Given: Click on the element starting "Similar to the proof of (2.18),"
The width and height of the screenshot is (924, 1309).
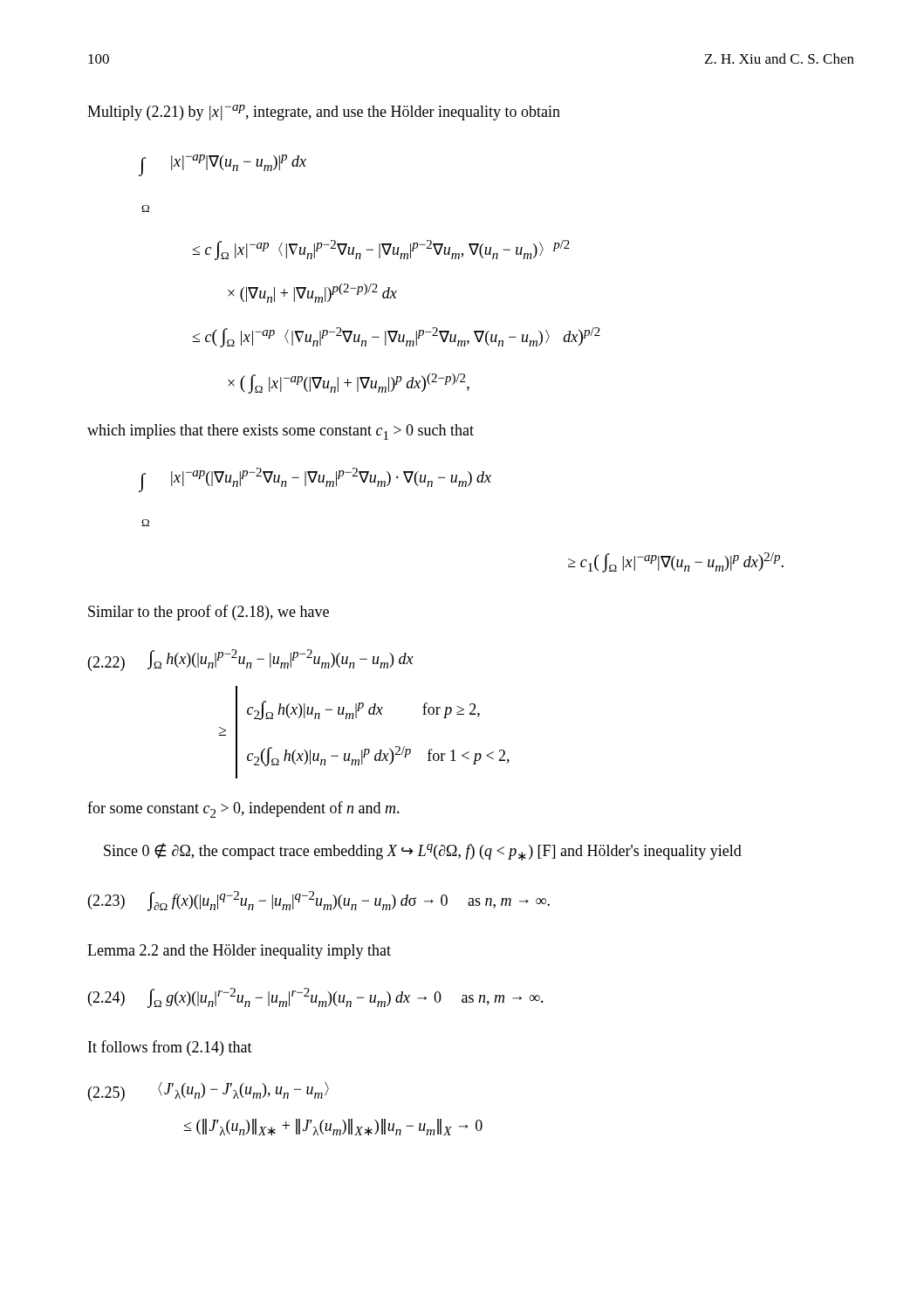Looking at the screenshot, I should pyautogui.click(x=208, y=612).
